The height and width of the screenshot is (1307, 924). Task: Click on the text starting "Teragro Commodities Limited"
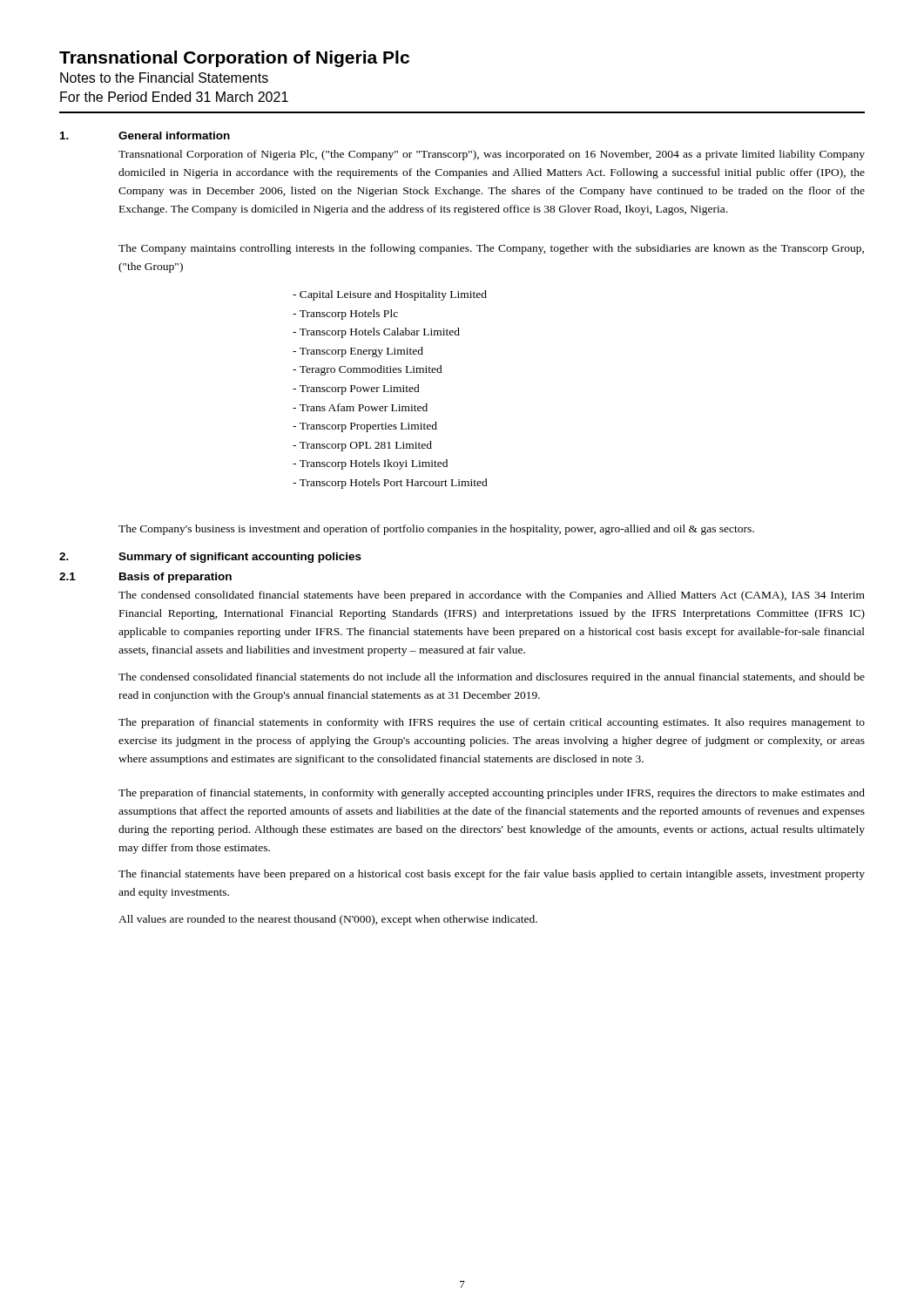[x=367, y=369]
